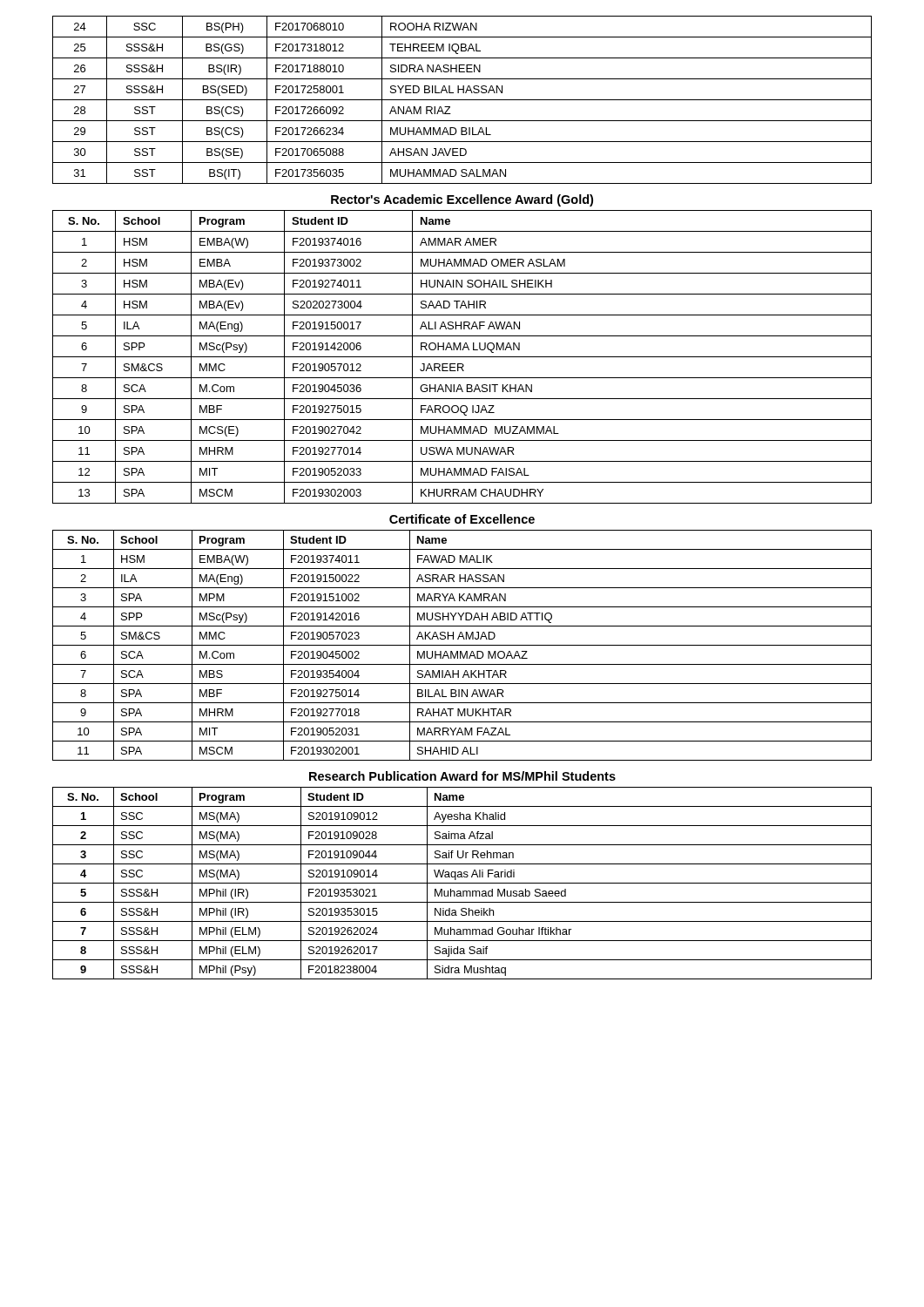
Task: Select the text block starting "Certificate of Excellence"
Action: tap(462, 519)
